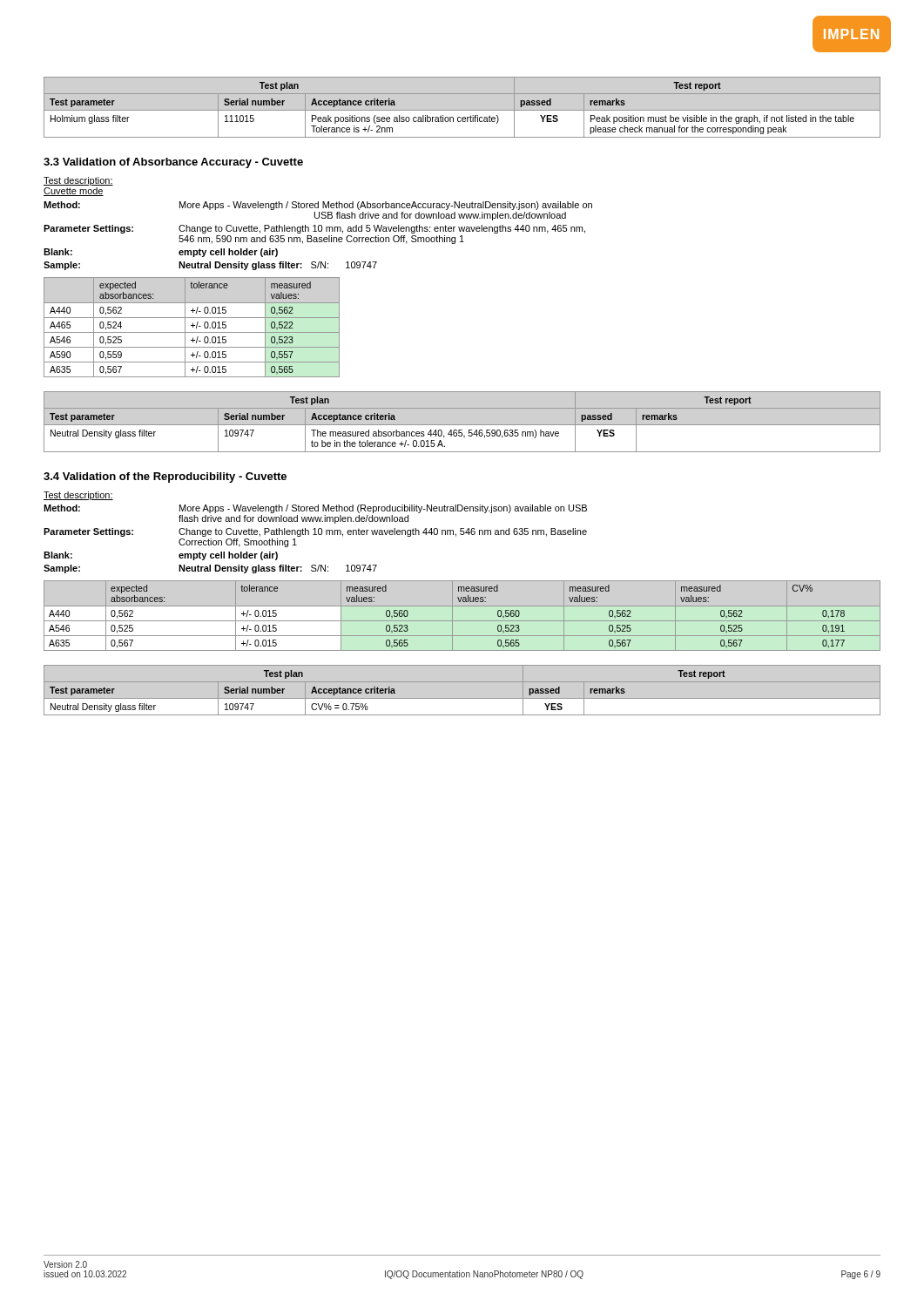Select the text block starting "3.3 Validation of Absorbance Accuracy -"

[173, 162]
